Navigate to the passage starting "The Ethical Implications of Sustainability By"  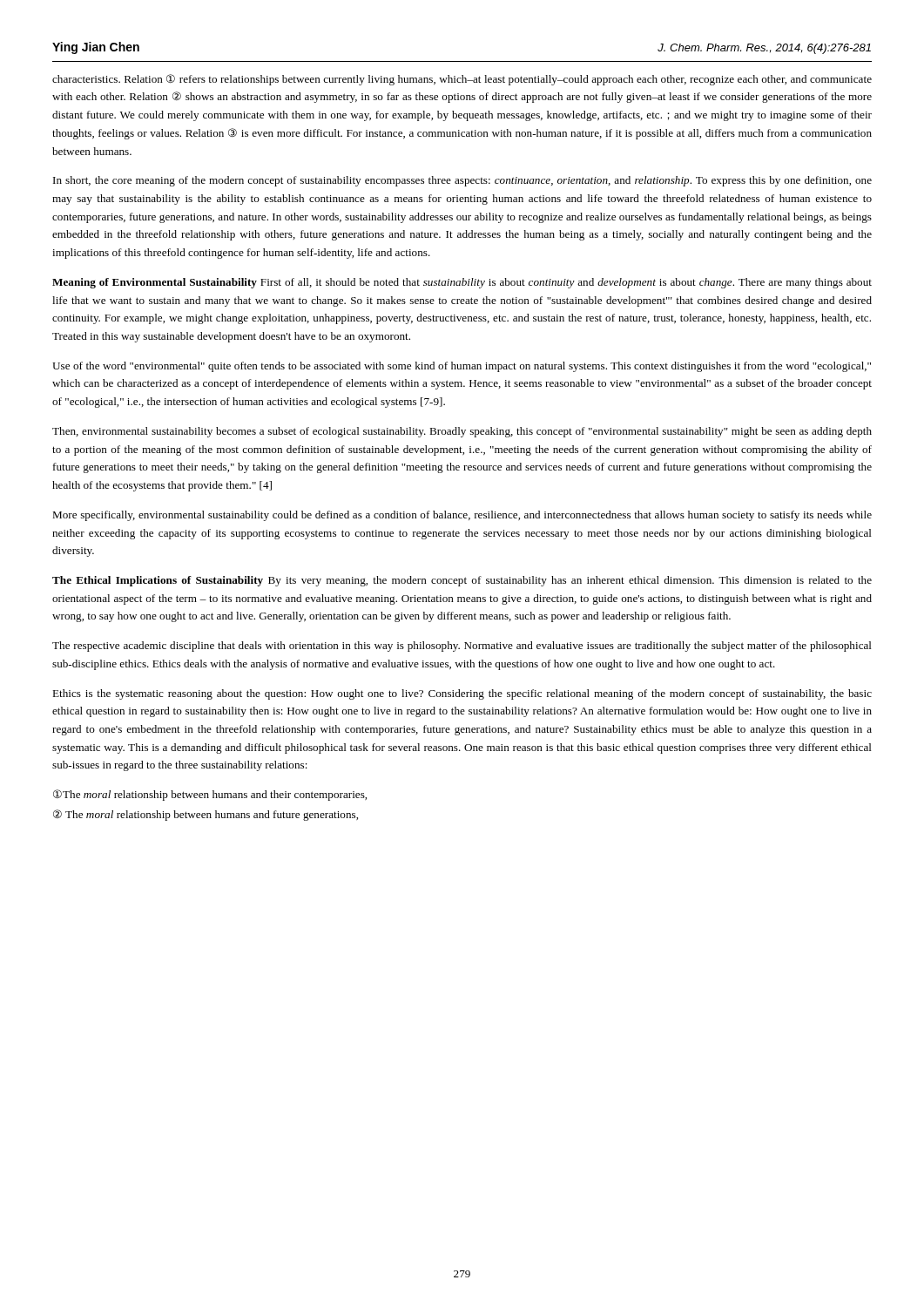(462, 598)
